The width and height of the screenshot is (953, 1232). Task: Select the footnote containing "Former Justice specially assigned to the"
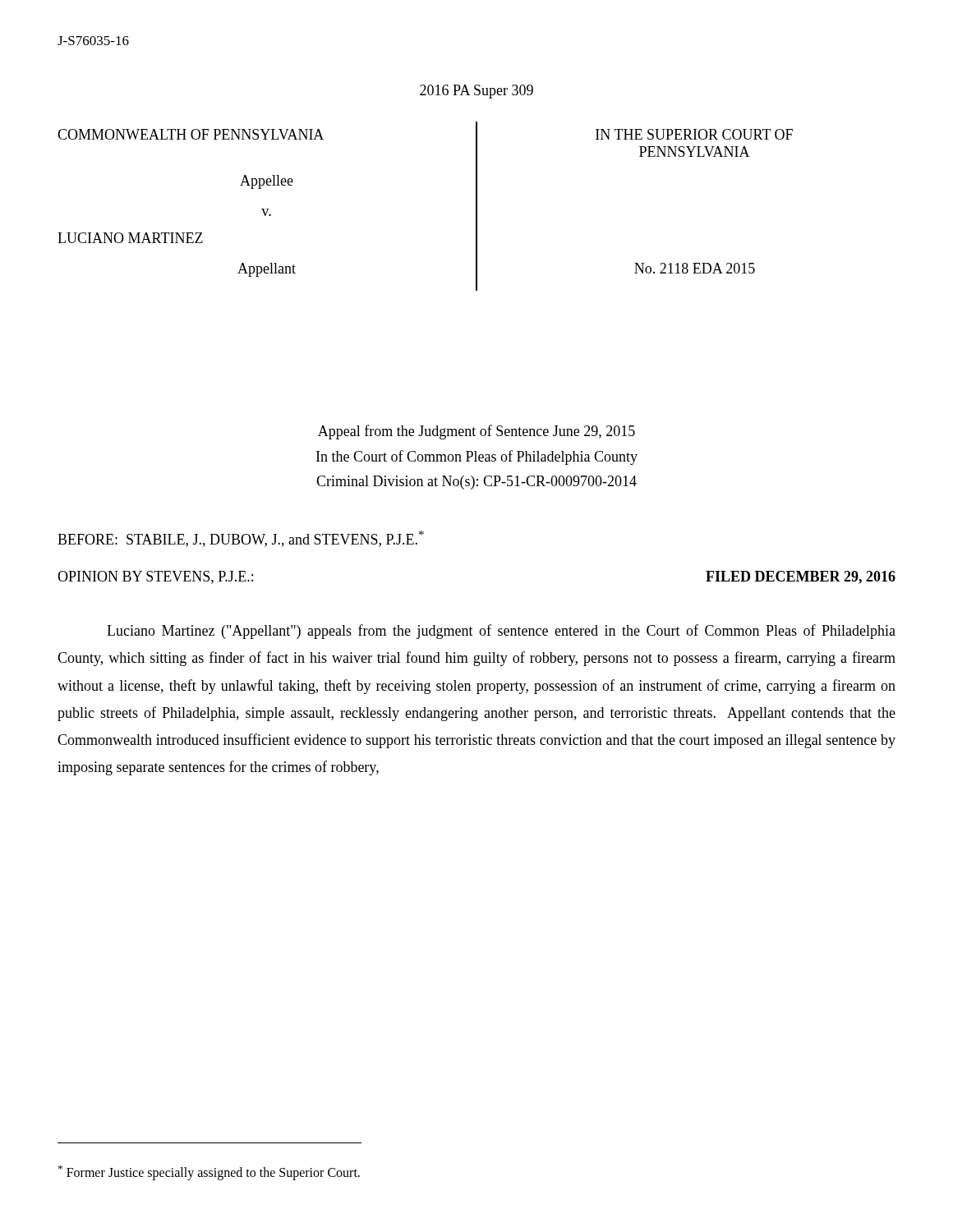coord(209,1171)
